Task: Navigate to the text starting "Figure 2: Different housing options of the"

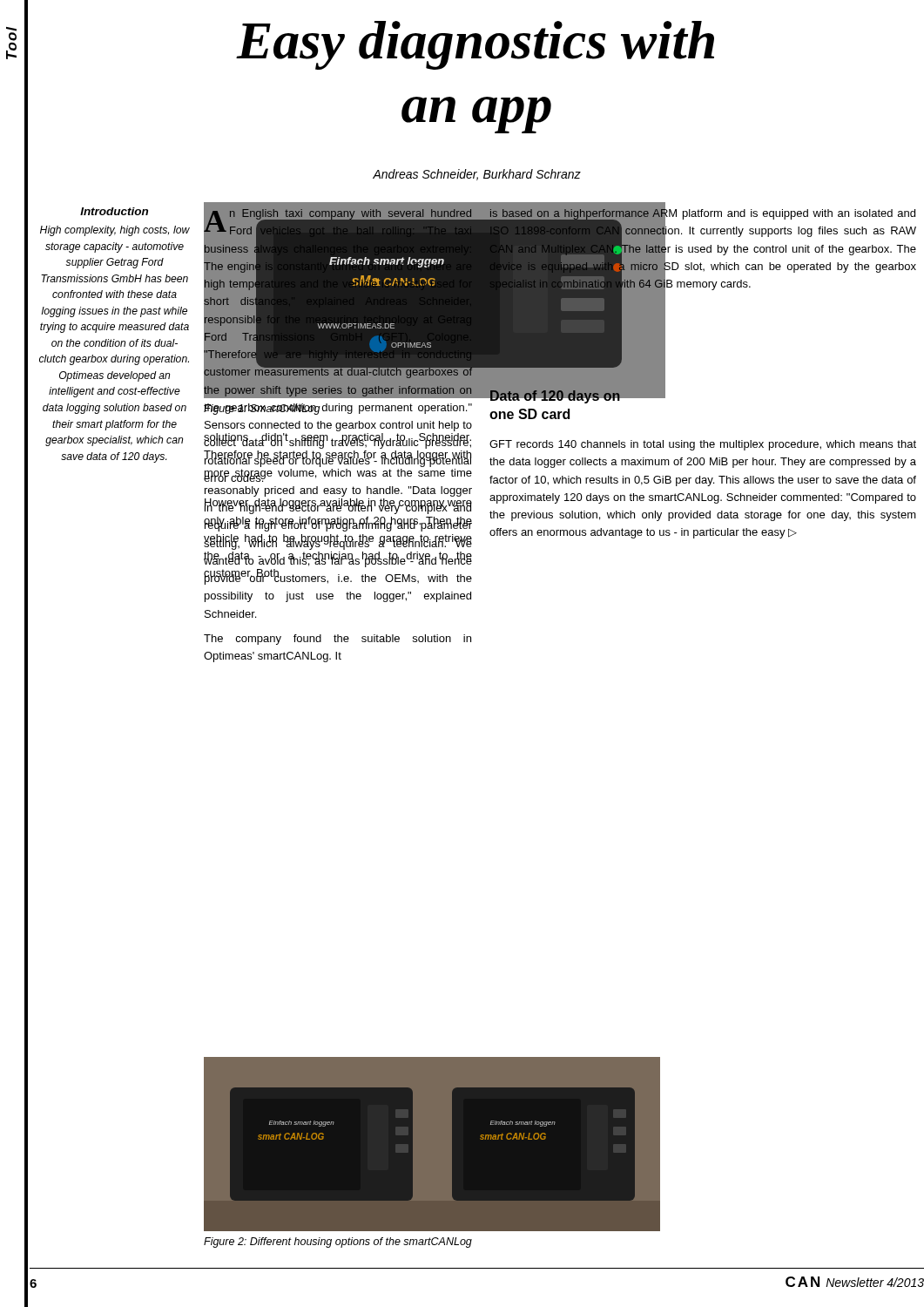Action: (338, 1242)
